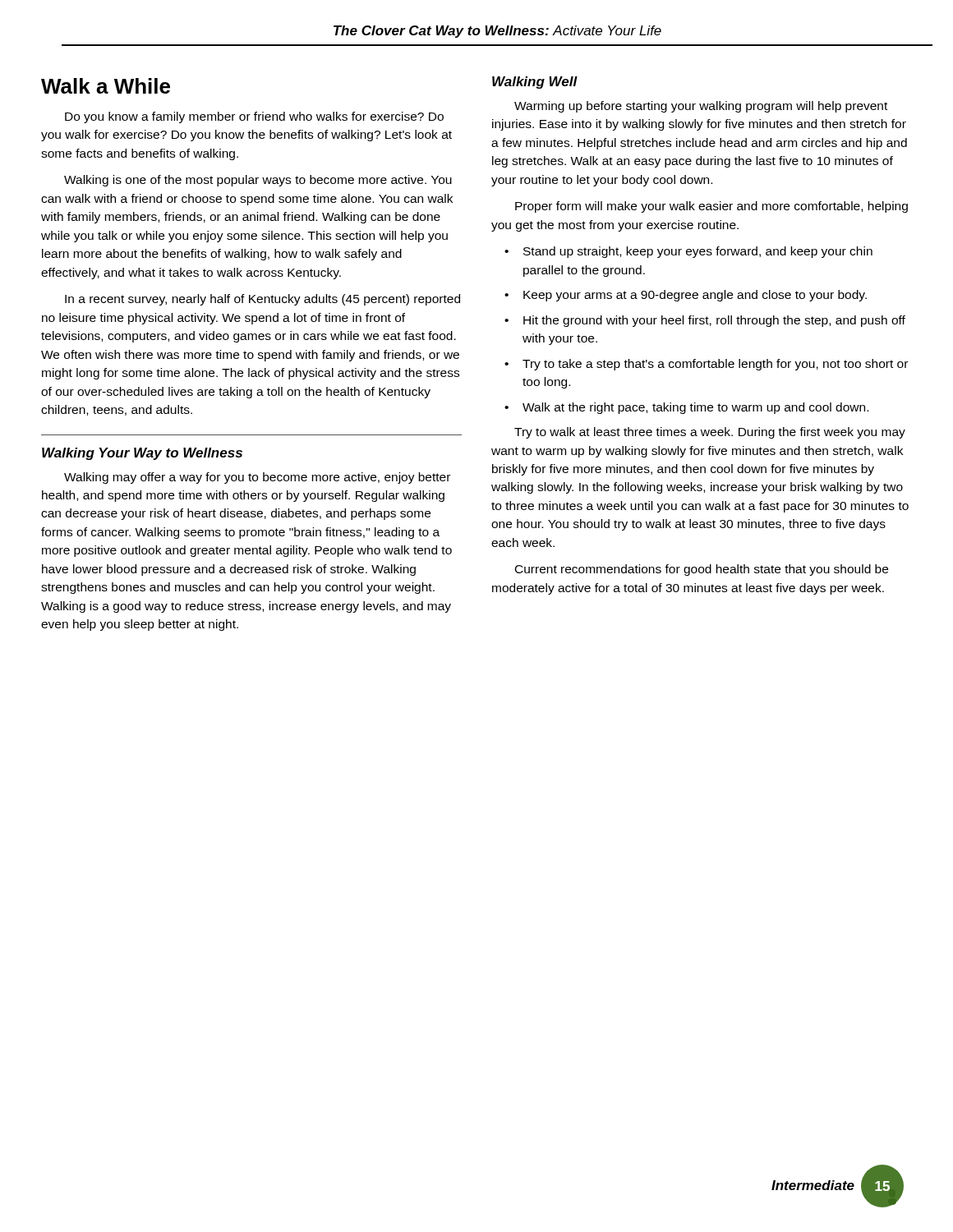Find the element starting "Walking may offer a way for"

tap(251, 551)
